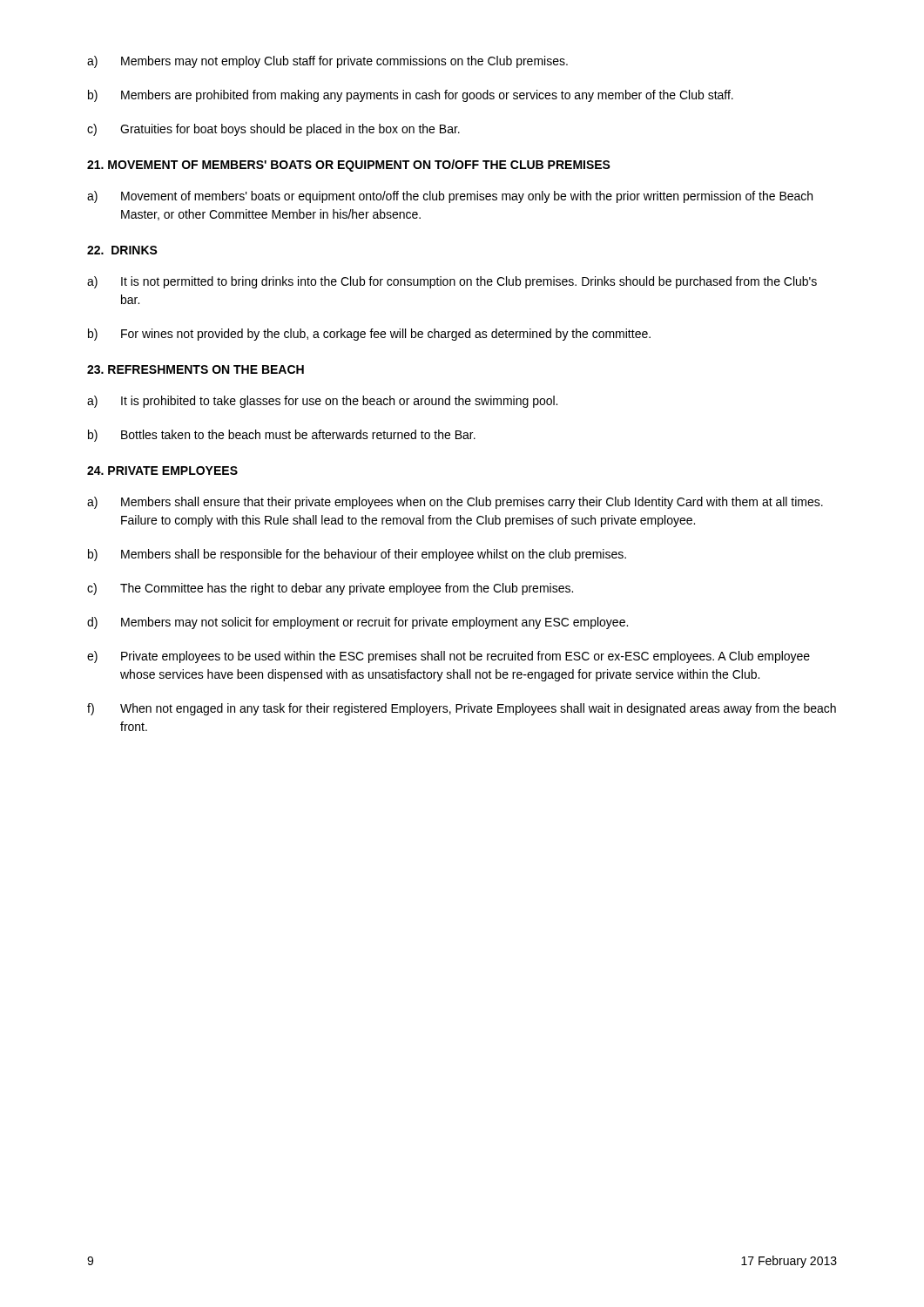Viewport: 924px width, 1307px height.
Task: Select the element starting "a) Members may not employ Club"
Action: 462,61
